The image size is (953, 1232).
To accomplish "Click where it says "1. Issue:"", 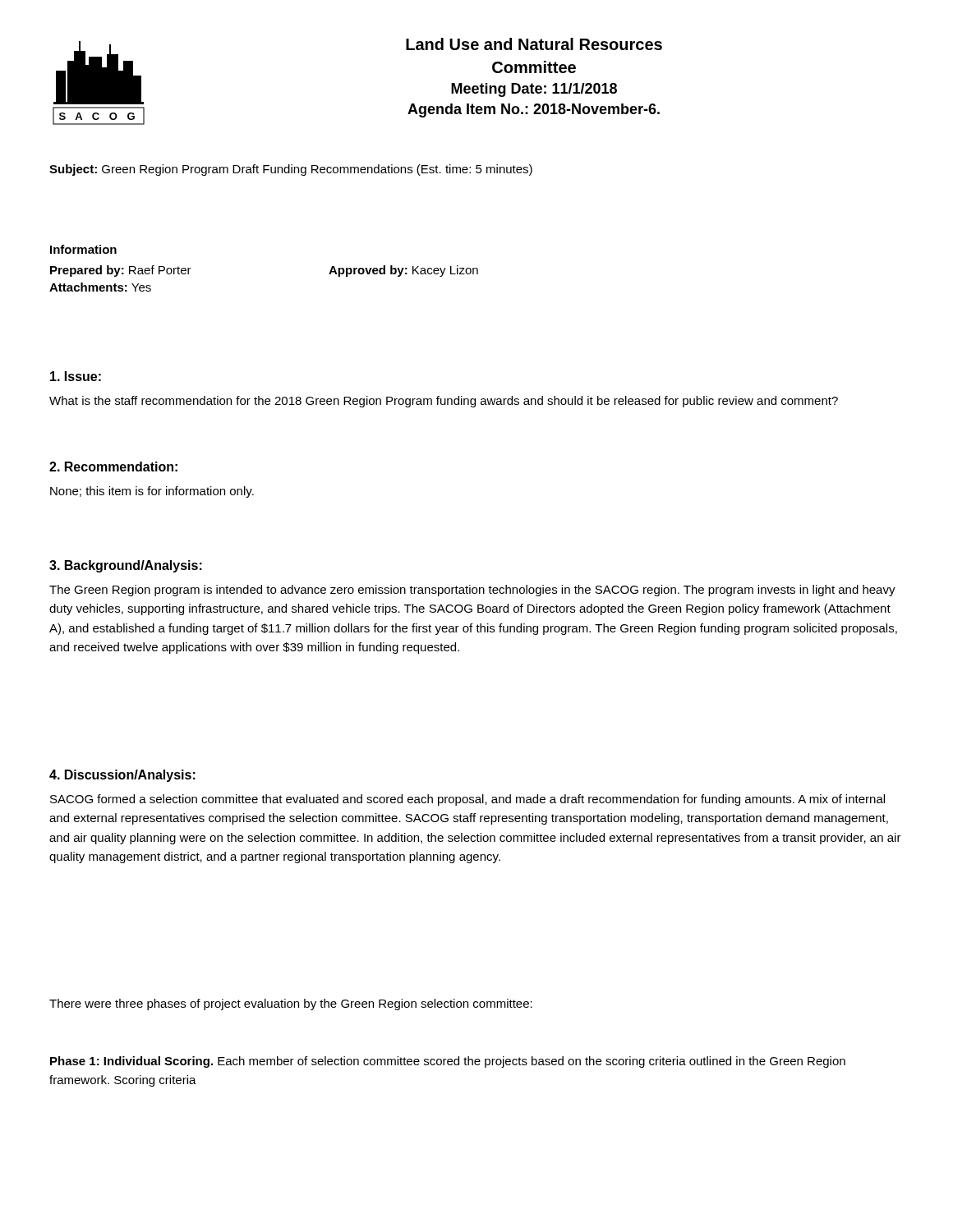I will 76,377.
